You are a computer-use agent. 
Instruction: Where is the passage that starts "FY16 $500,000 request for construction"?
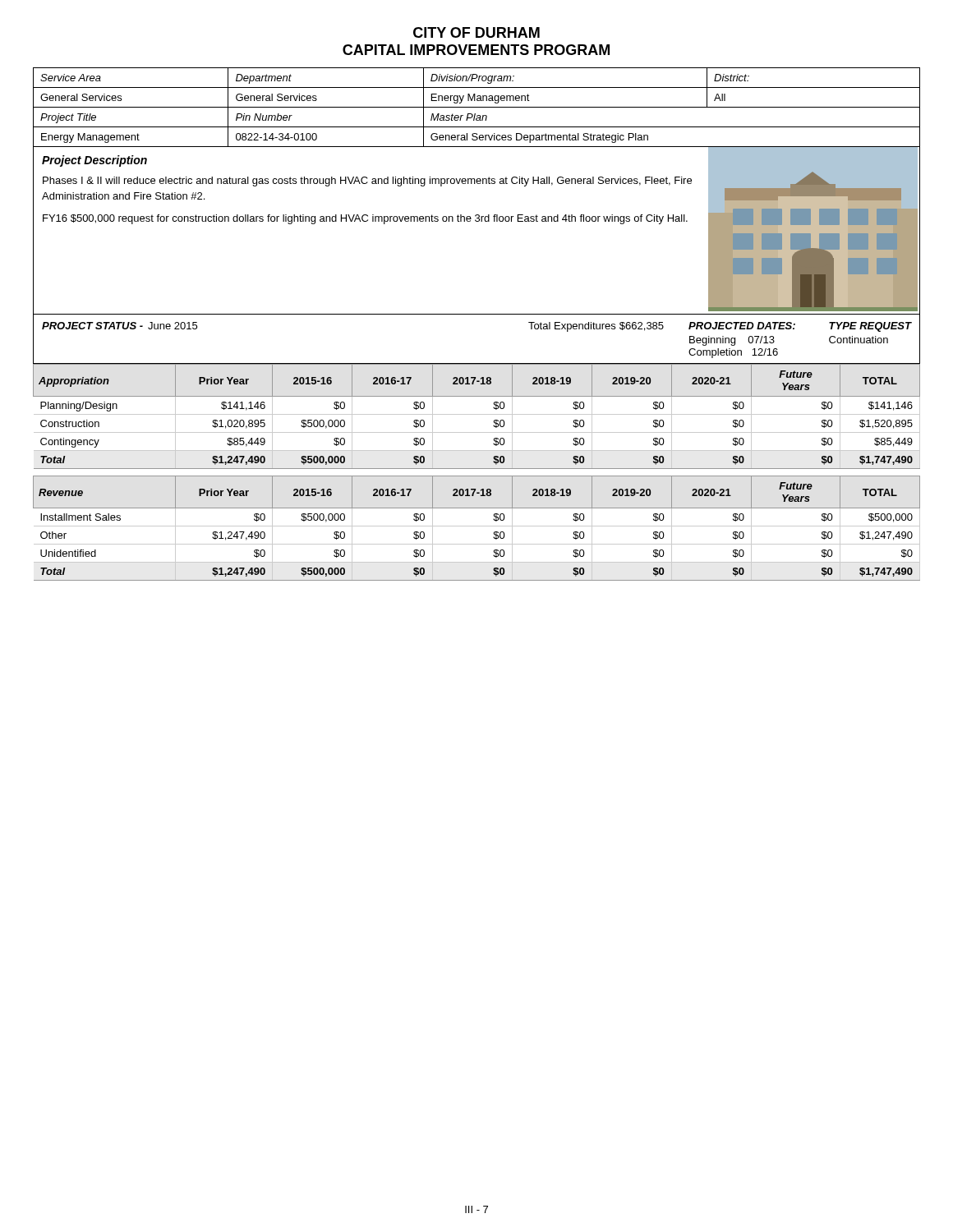click(365, 218)
